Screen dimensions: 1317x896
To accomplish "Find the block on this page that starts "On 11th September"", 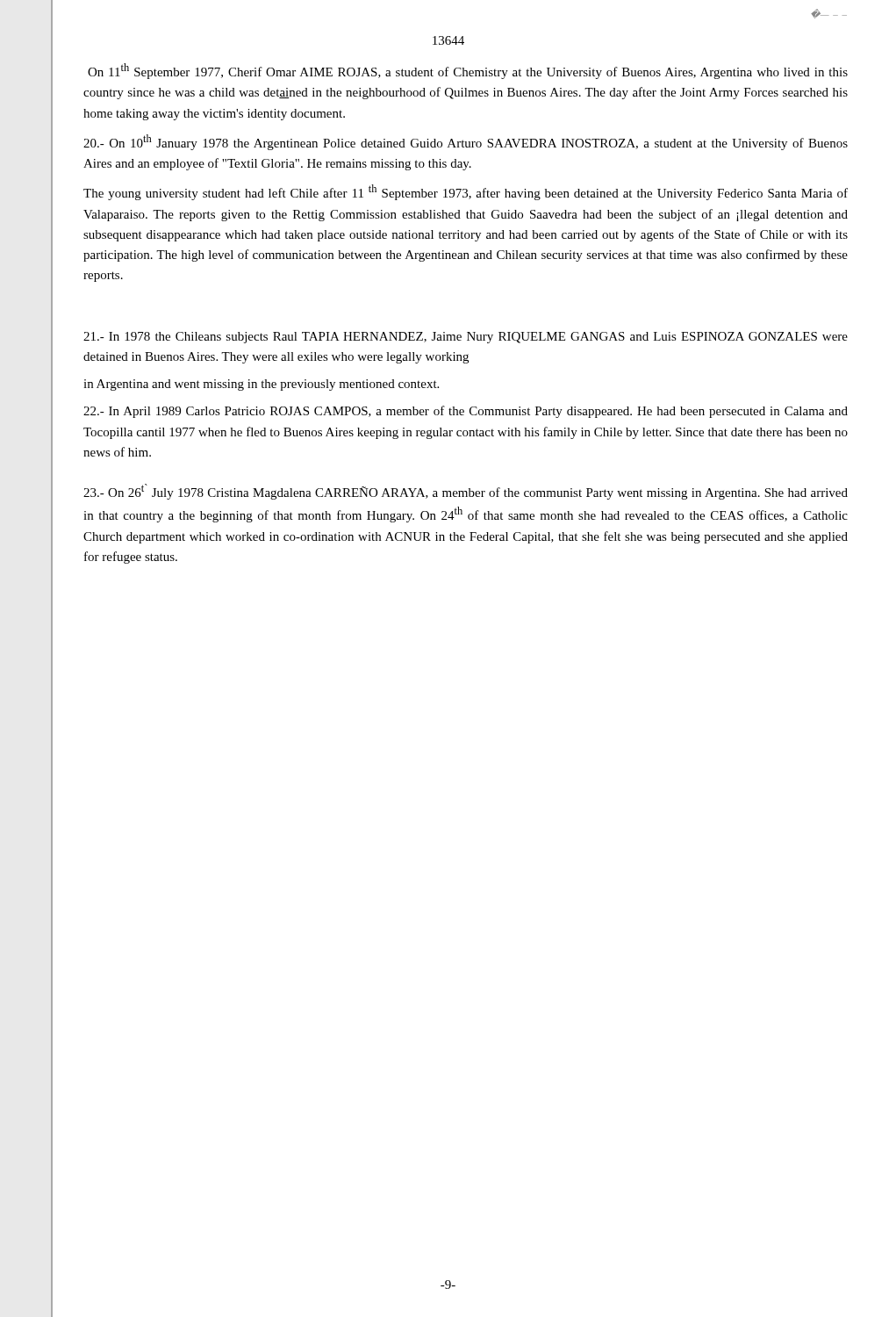I will pyautogui.click(x=466, y=91).
